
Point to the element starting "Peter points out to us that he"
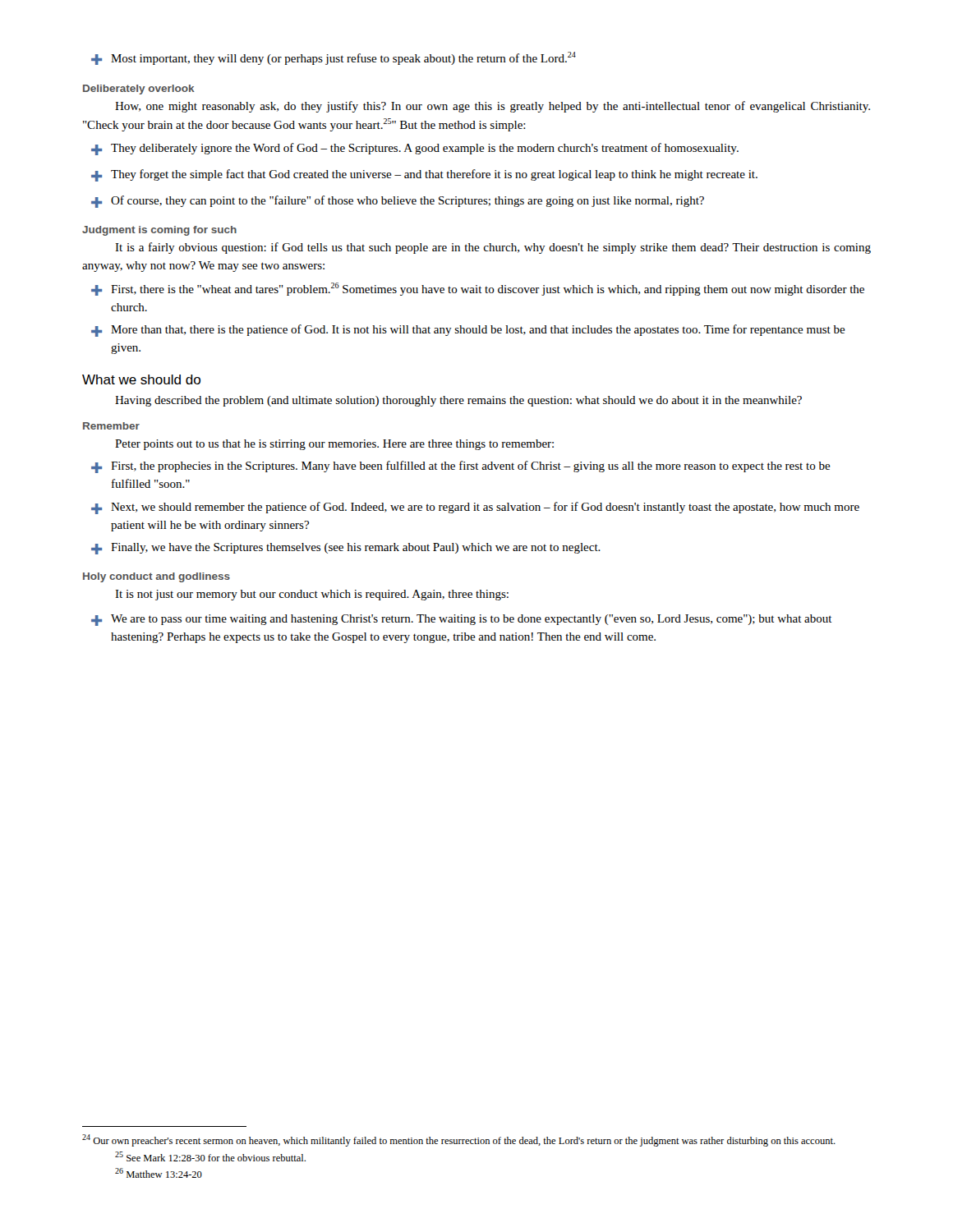[x=476, y=444]
